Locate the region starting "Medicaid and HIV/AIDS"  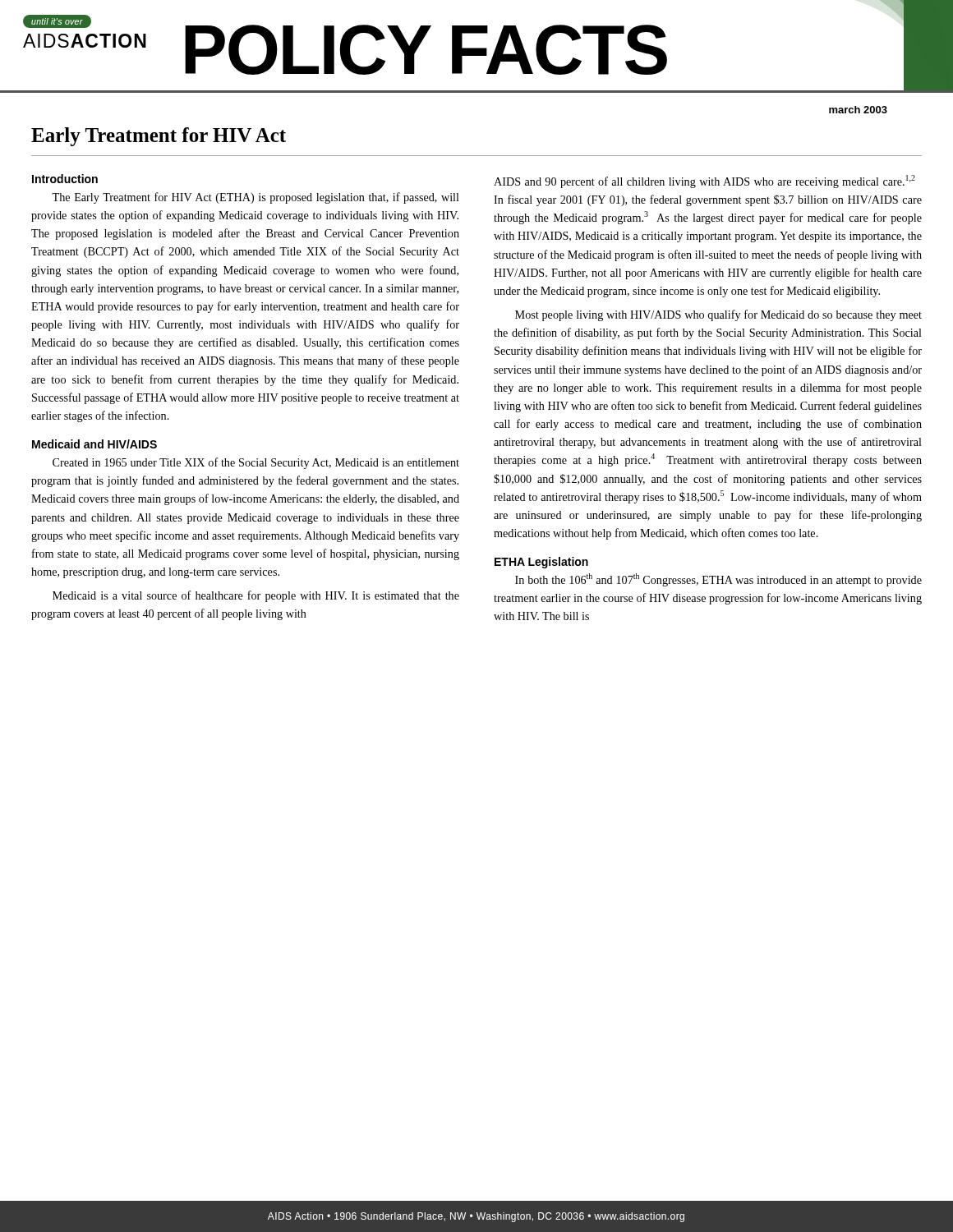tap(94, 444)
